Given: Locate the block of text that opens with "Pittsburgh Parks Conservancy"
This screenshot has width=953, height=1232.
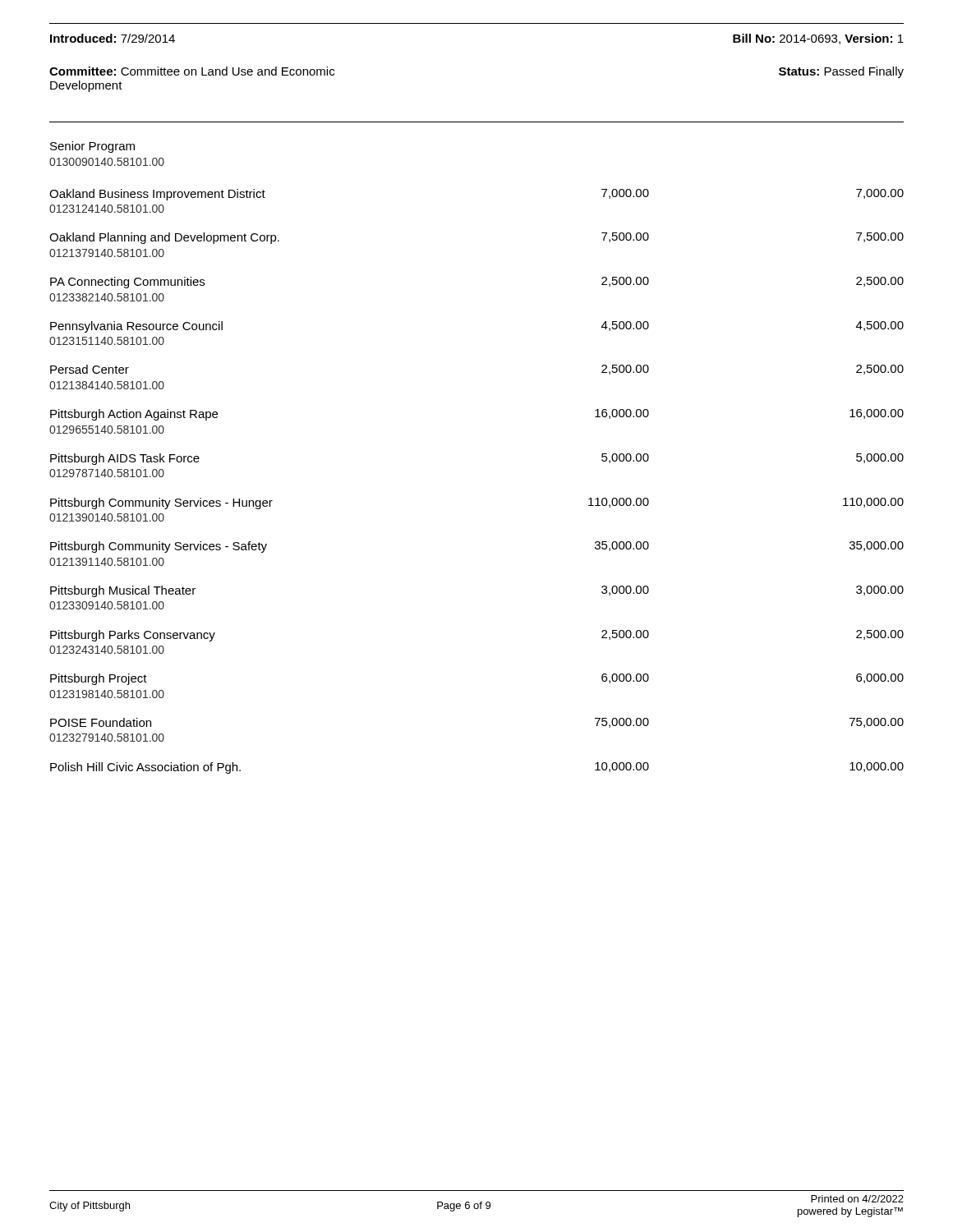Looking at the screenshot, I should (130, 635).
